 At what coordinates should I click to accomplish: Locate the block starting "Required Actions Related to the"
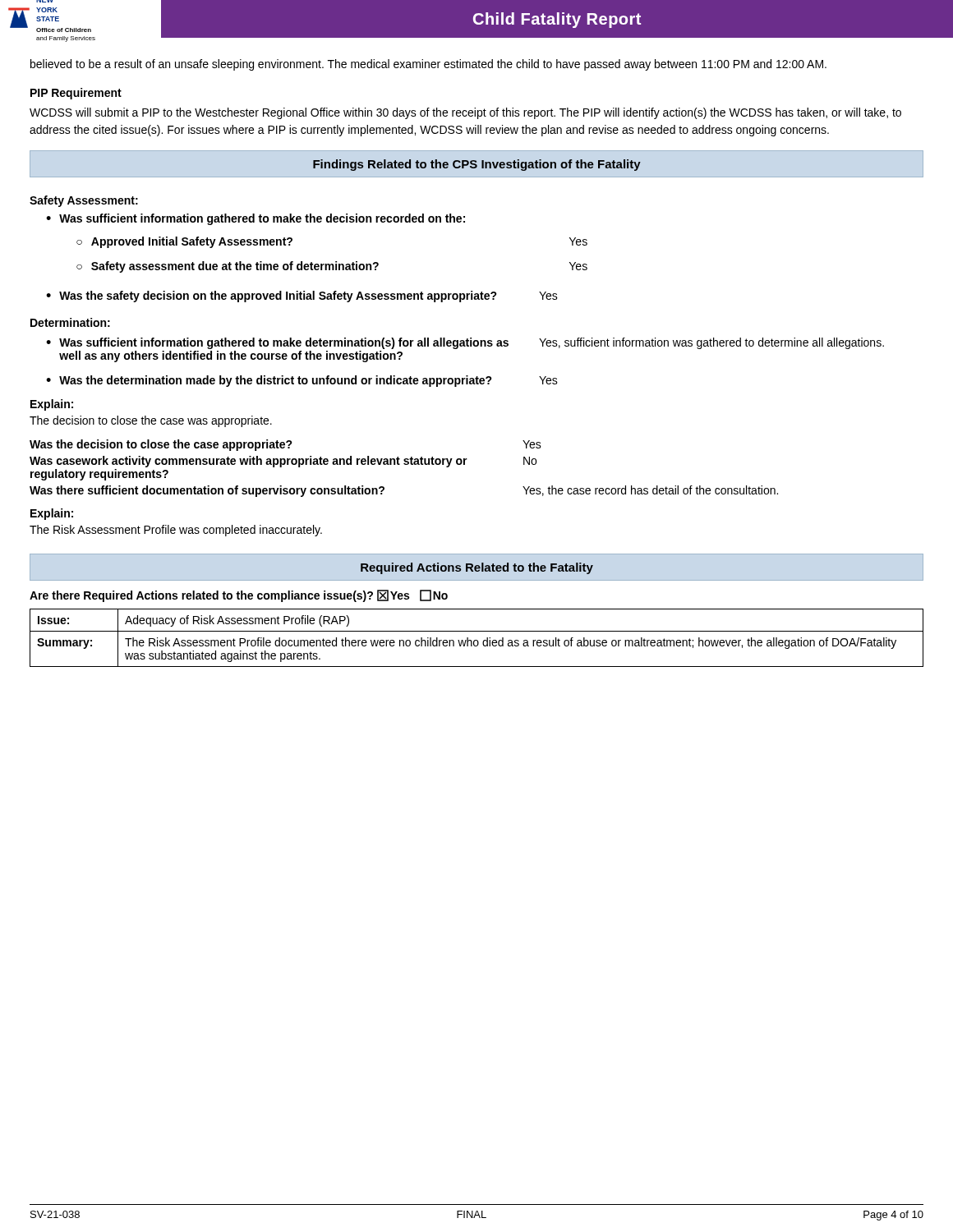click(476, 567)
